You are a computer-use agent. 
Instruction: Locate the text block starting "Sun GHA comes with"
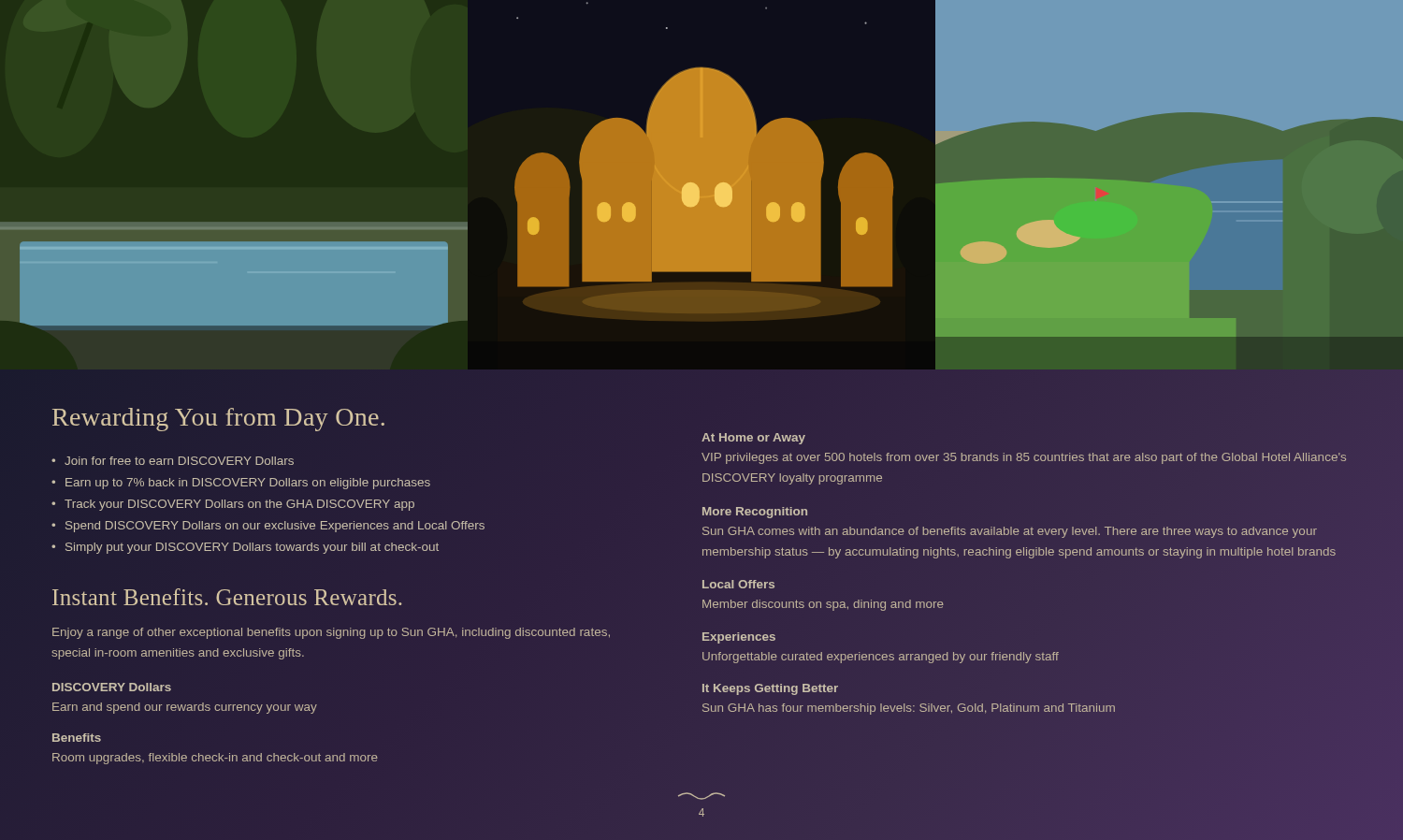(1019, 541)
